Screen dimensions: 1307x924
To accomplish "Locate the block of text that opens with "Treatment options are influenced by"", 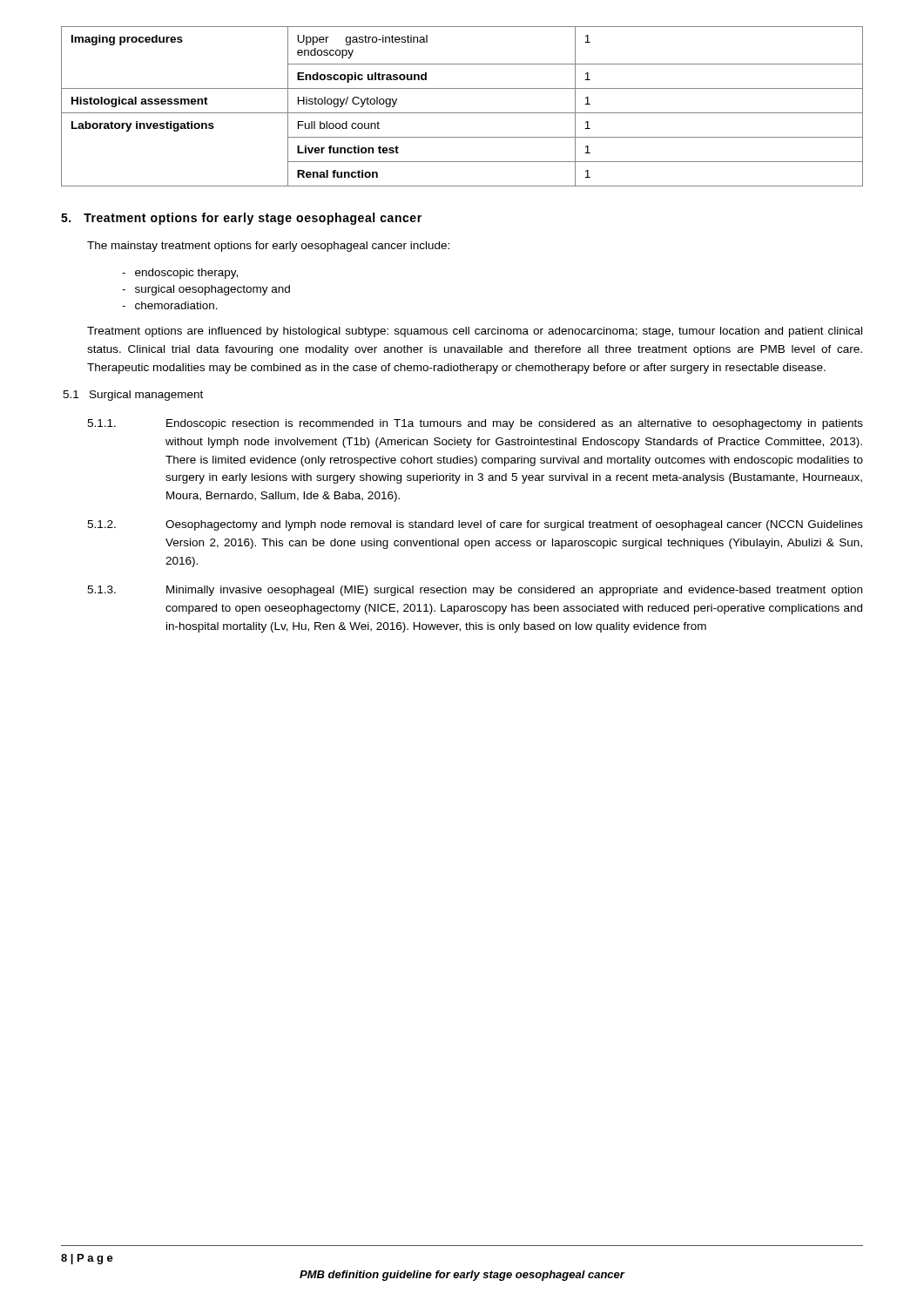I will [475, 349].
